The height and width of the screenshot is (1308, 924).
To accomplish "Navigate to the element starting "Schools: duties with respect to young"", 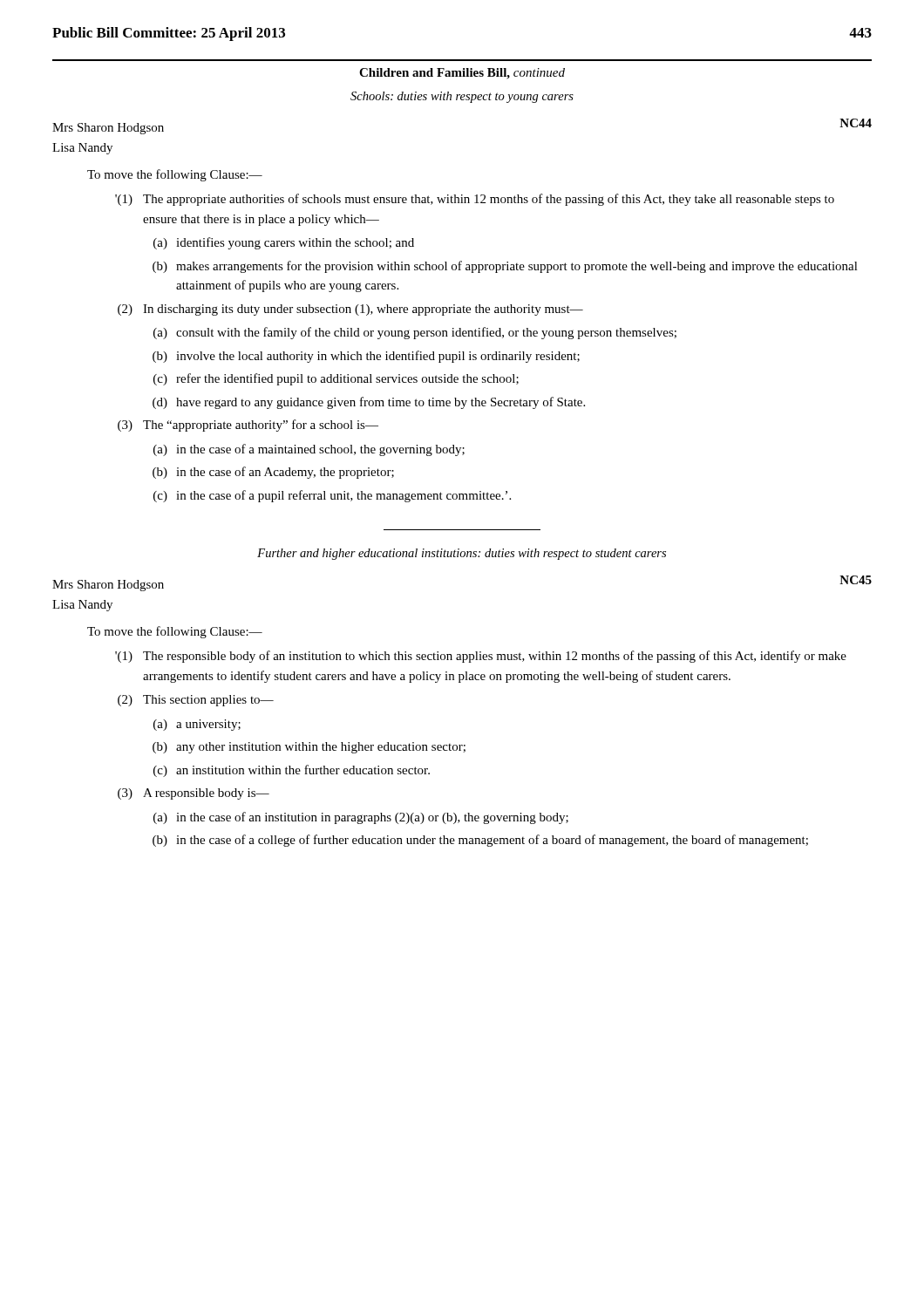I will pos(462,96).
